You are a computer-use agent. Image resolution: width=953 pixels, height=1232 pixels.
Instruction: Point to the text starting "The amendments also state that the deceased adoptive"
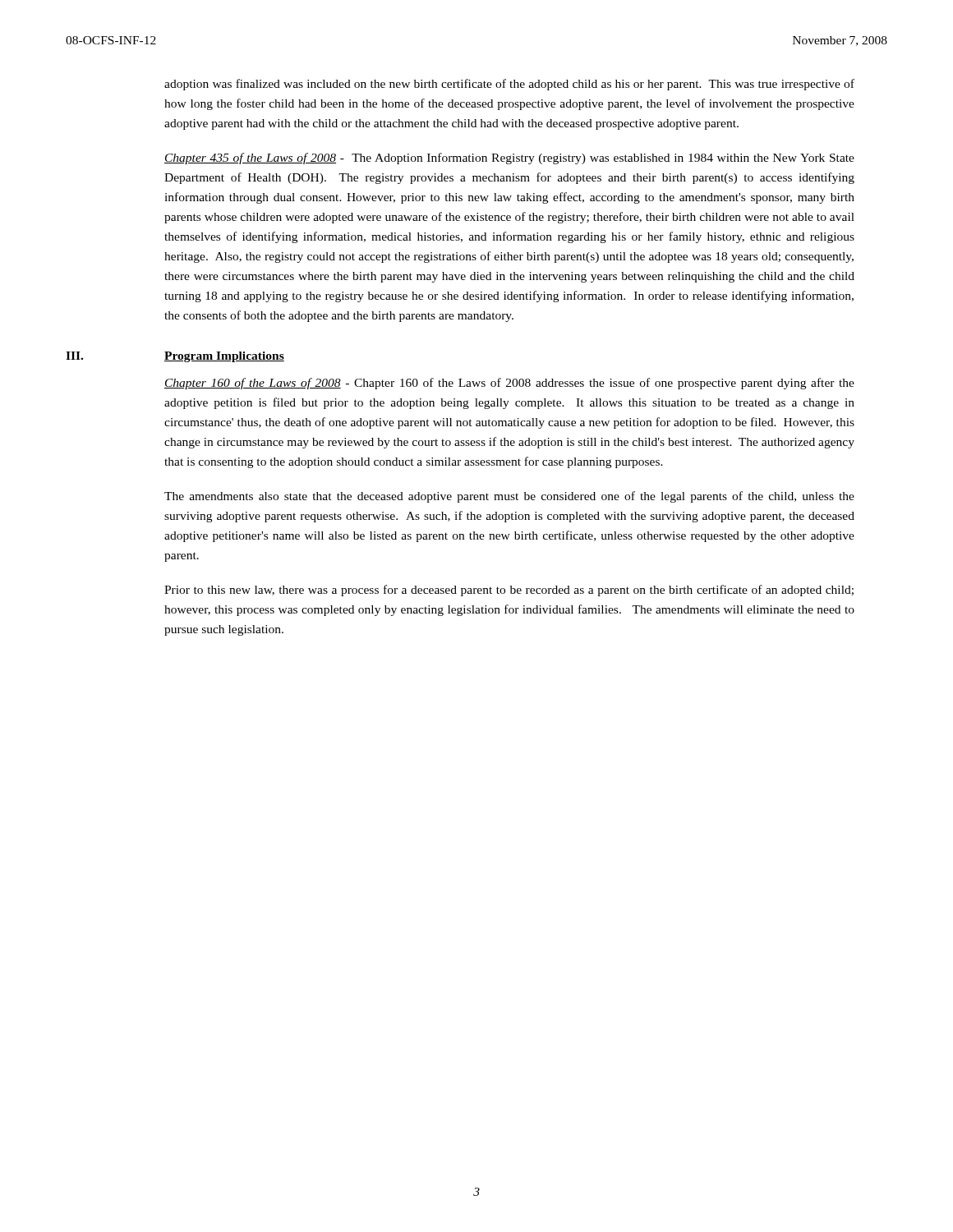point(509,525)
